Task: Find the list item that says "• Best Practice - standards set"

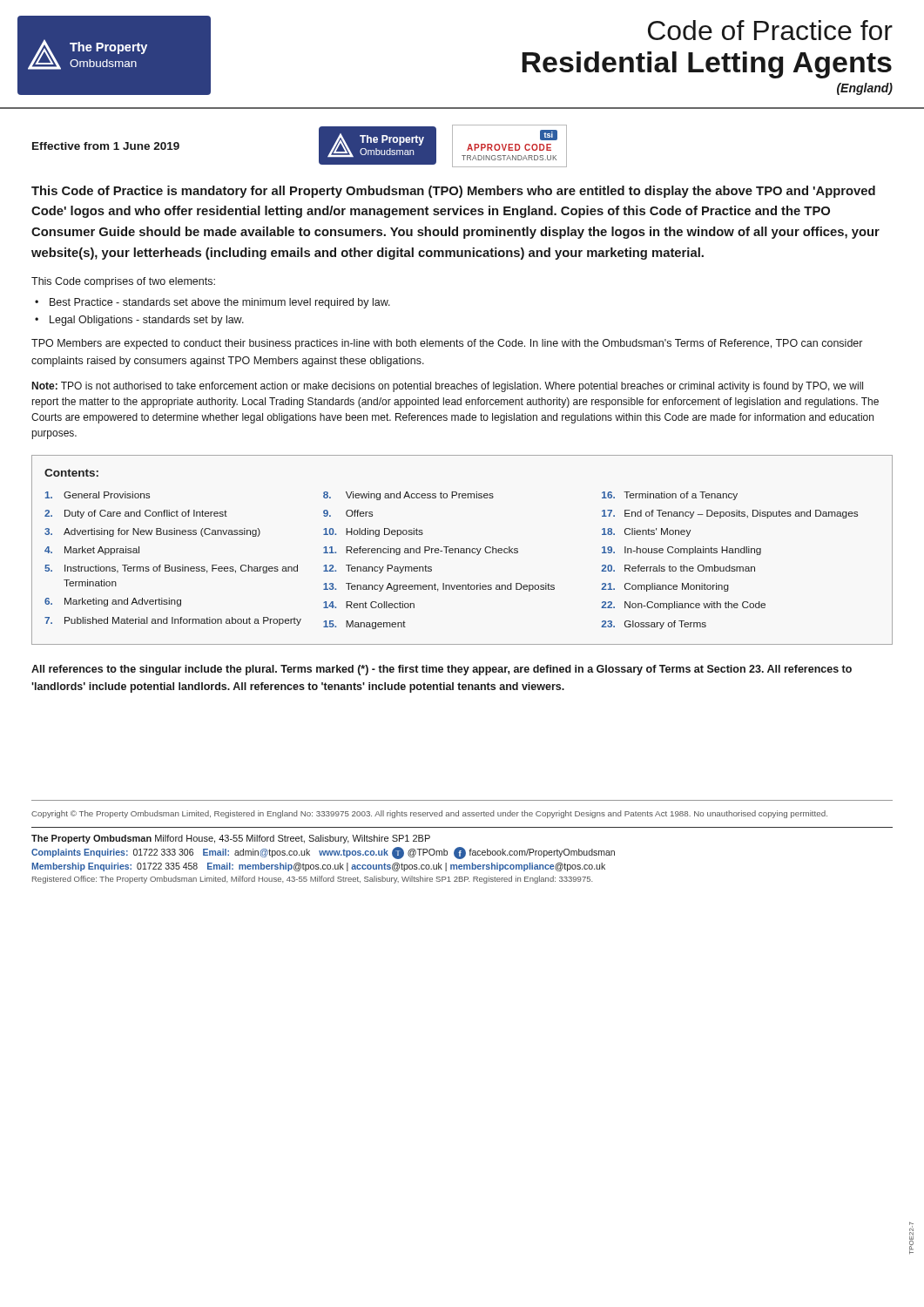Action: (x=212, y=303)
